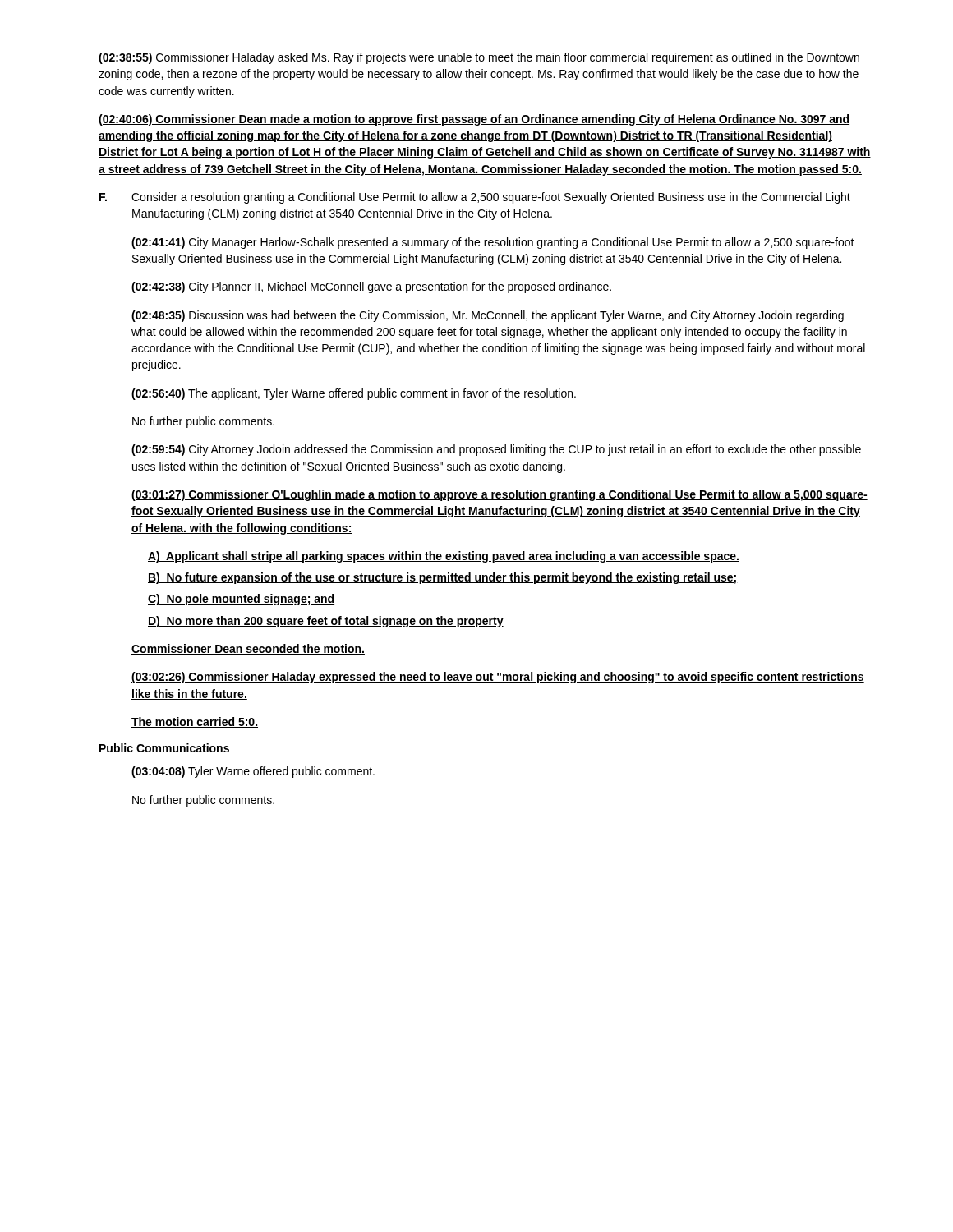
Task: Point to the block beginning "A) Applicant shall stripe all parking spaces"
Action: coord(444,556)
